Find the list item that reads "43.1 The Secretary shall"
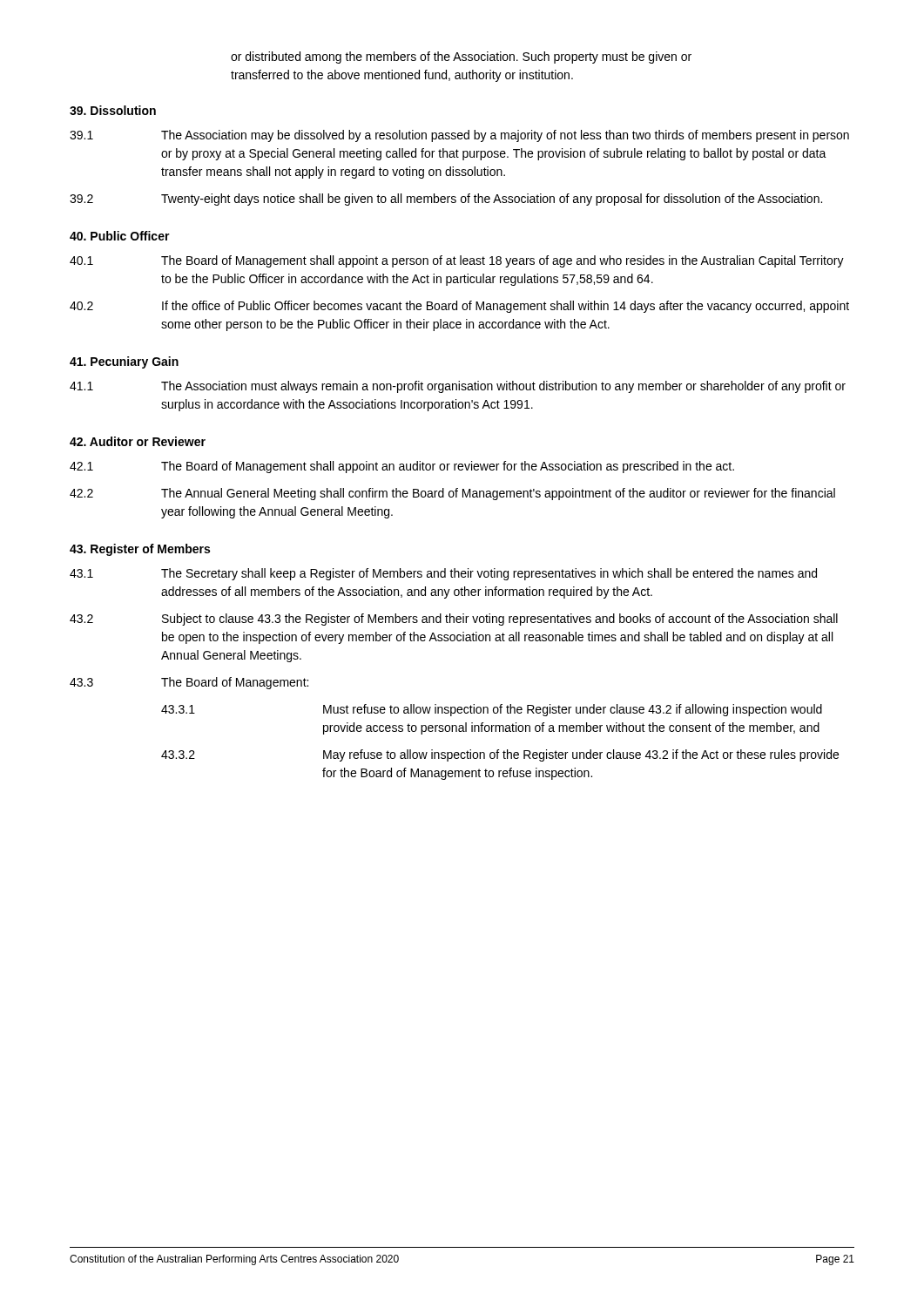Screen dimensions: 1307x924 [x=462, y=583]
